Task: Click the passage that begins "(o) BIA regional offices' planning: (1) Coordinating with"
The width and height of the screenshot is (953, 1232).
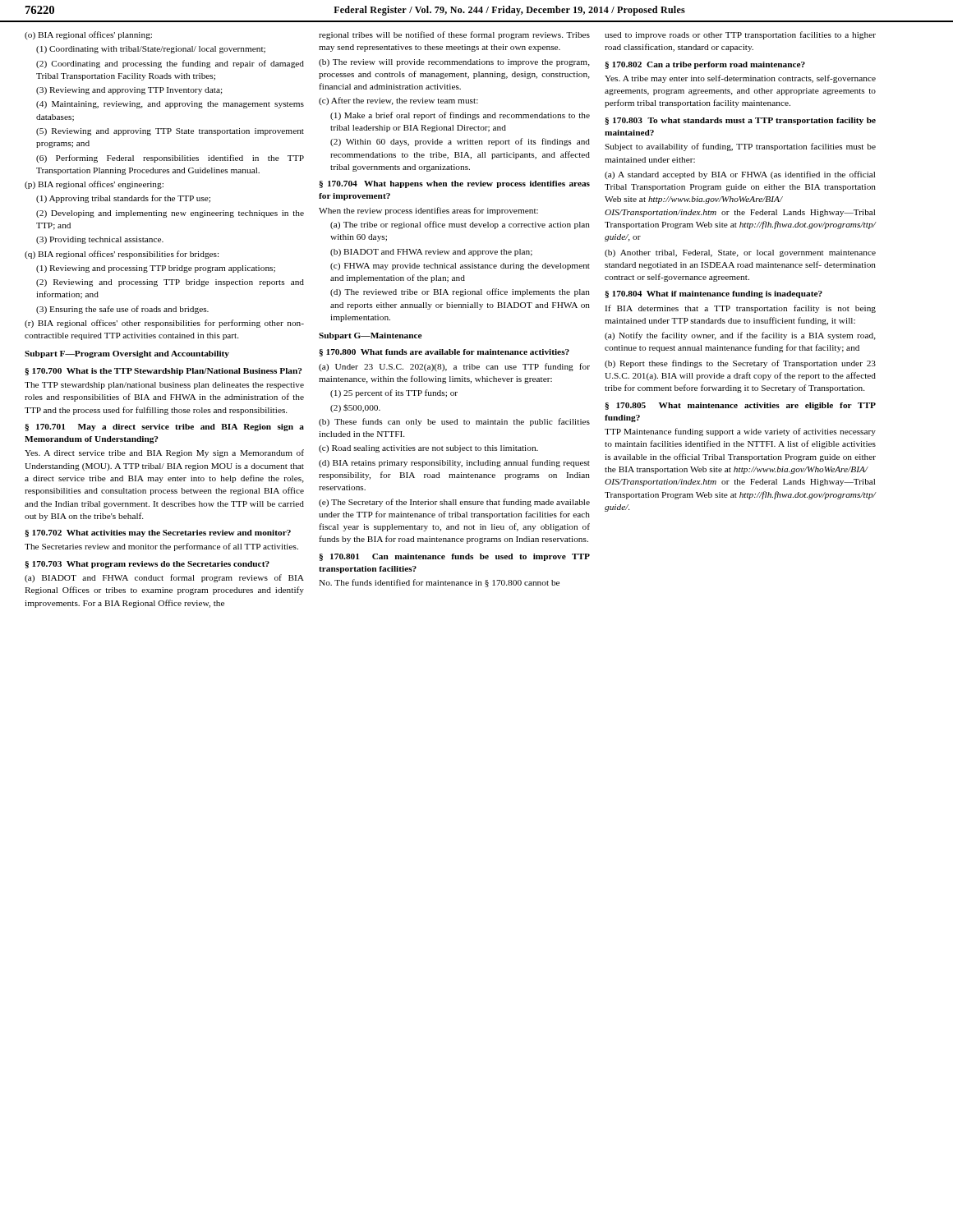Action: (164, 103)
